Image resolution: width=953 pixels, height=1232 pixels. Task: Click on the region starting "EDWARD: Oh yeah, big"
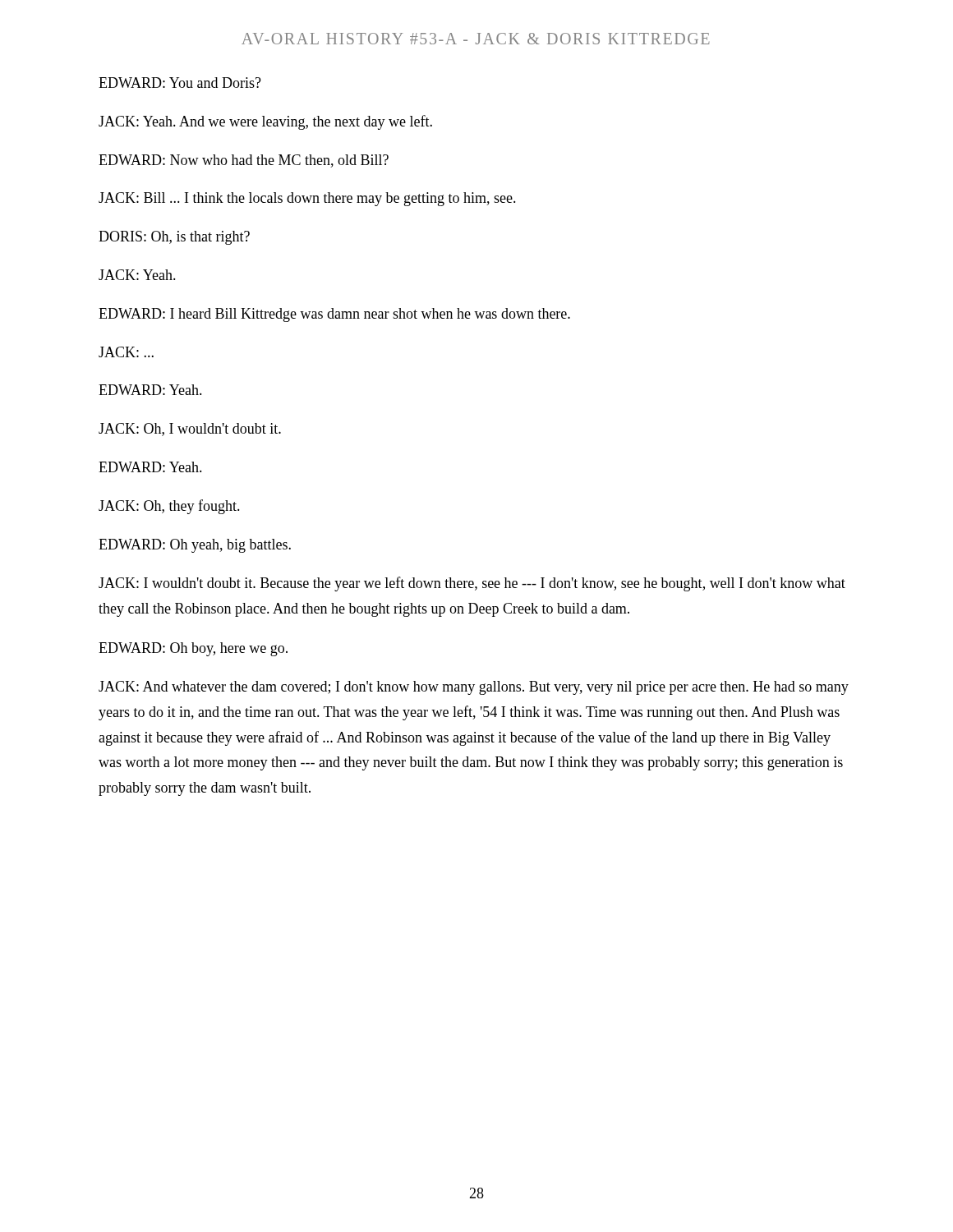point(195,544)
